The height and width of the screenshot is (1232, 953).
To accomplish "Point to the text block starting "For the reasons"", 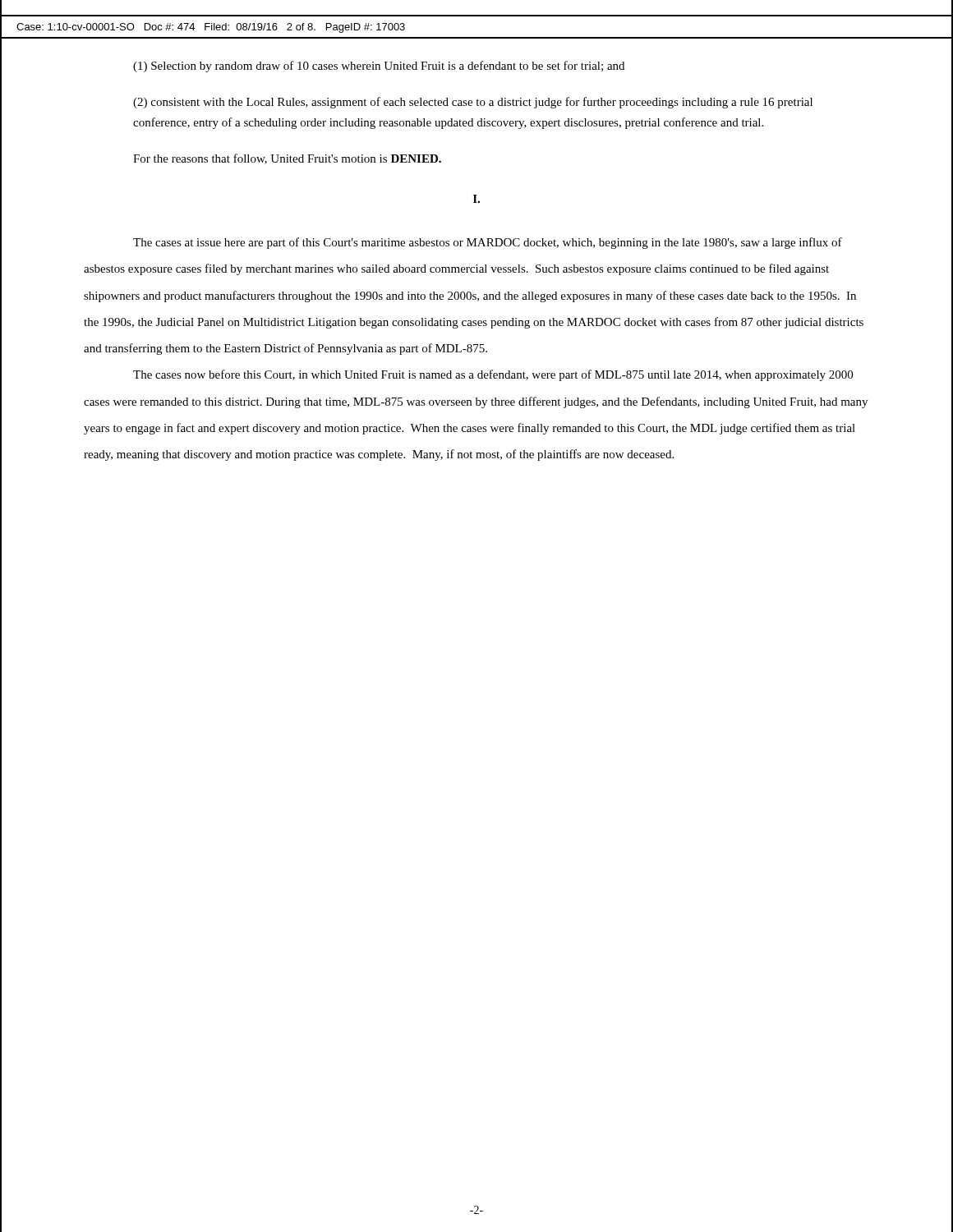I will [287, 158].
